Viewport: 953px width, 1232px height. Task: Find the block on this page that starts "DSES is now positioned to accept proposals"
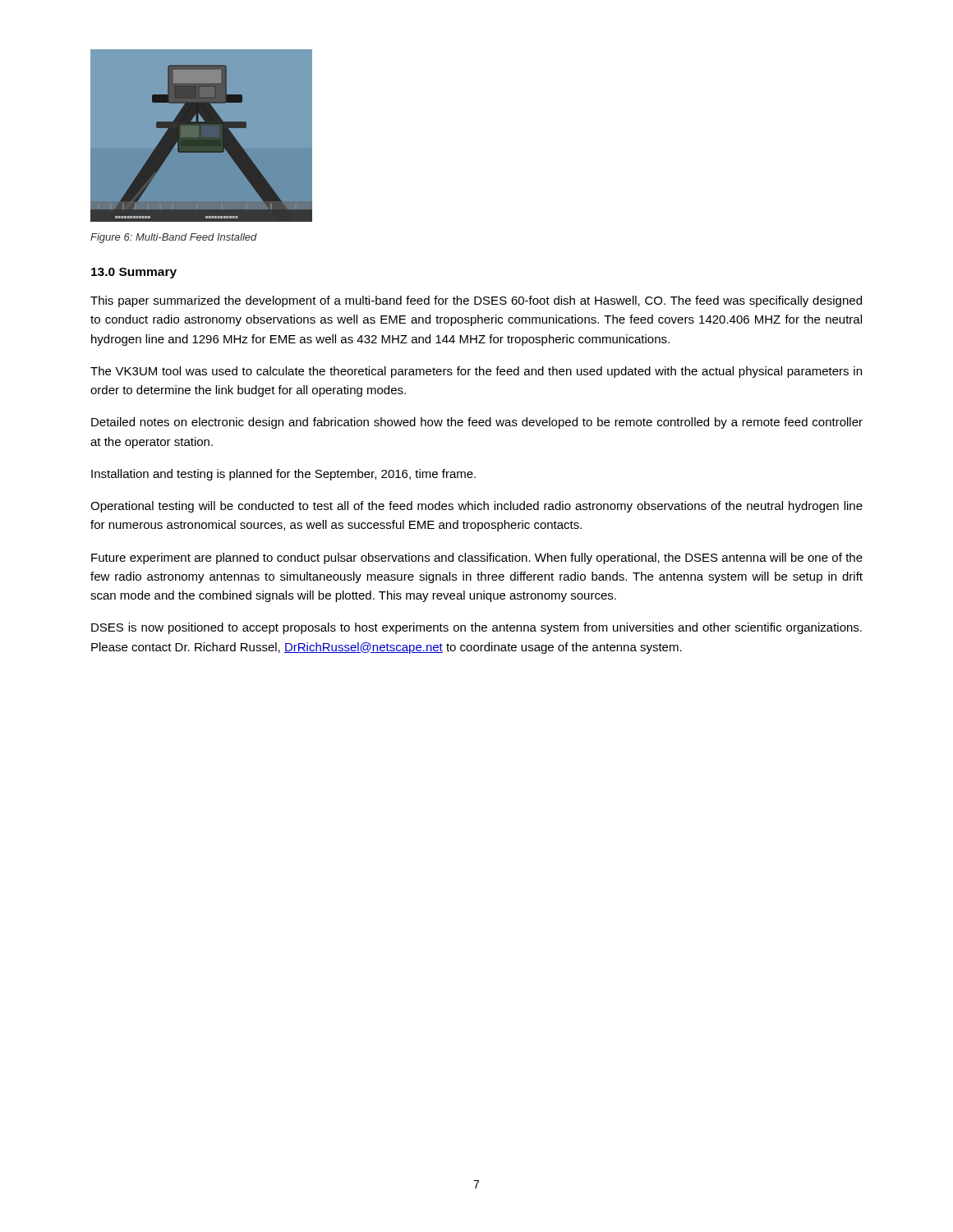tap(476, 637)
